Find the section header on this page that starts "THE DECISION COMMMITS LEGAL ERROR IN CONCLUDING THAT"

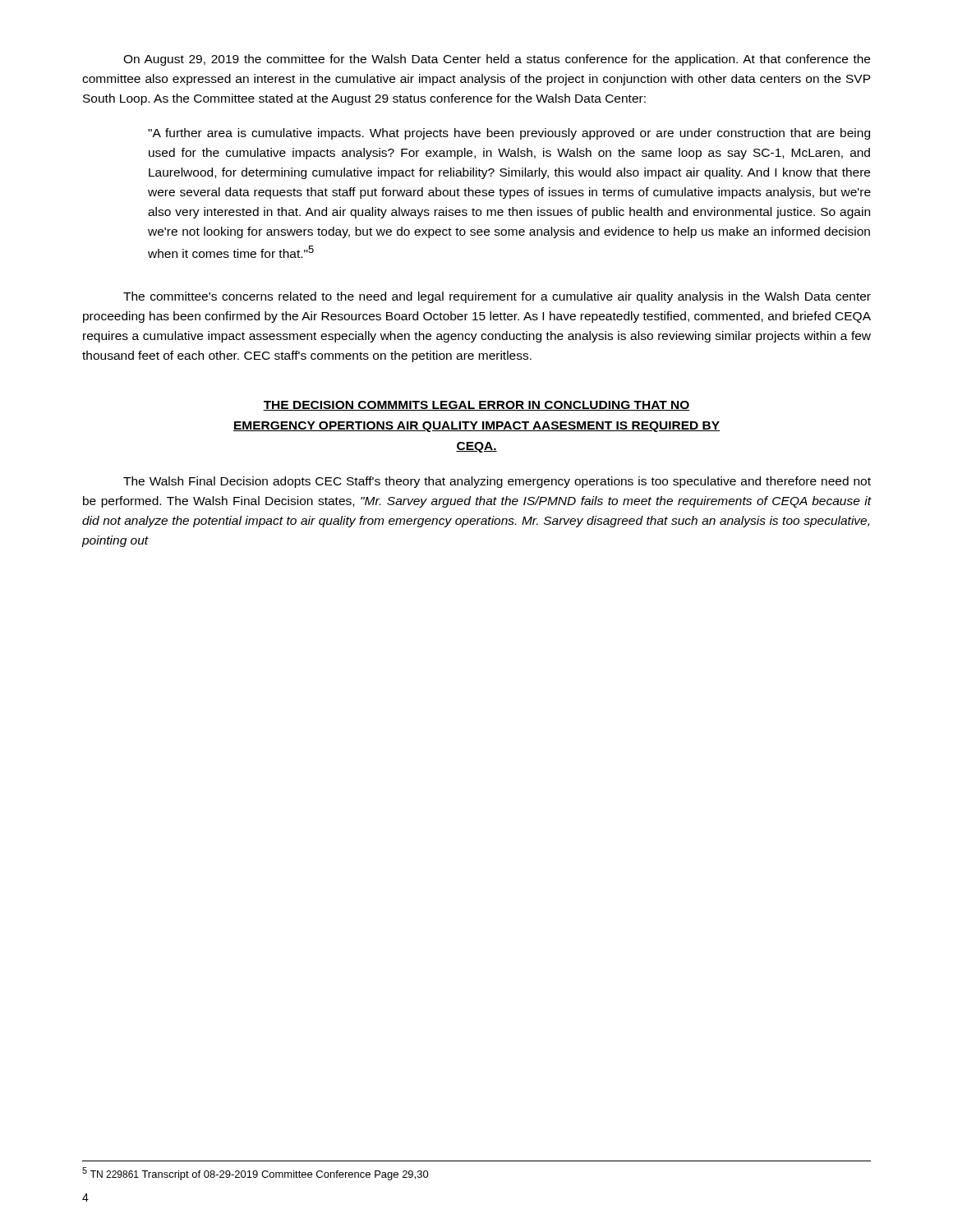pyautogui.click(x=476, y=425)
